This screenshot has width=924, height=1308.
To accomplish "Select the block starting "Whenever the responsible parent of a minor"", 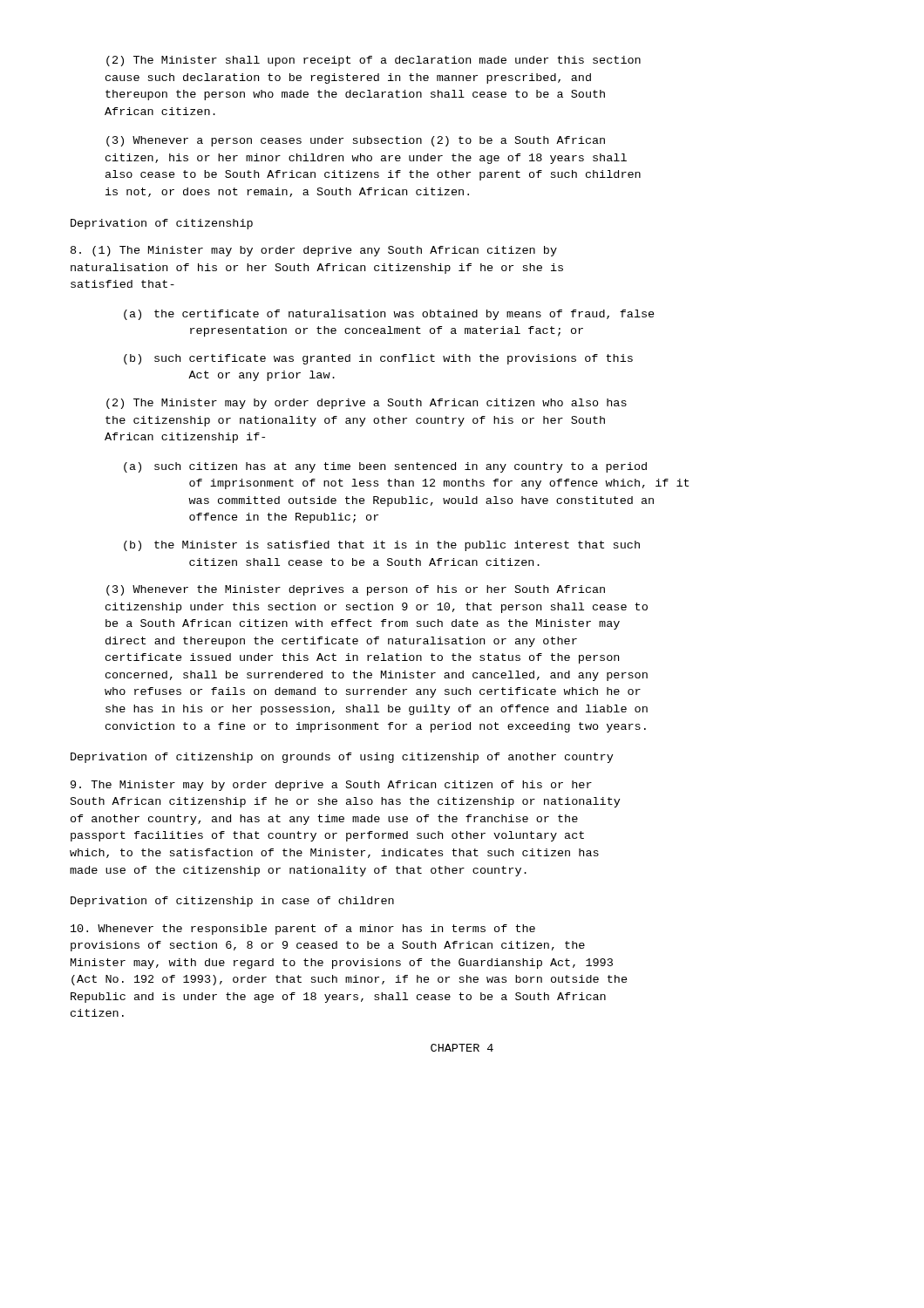I will [349, 971].
